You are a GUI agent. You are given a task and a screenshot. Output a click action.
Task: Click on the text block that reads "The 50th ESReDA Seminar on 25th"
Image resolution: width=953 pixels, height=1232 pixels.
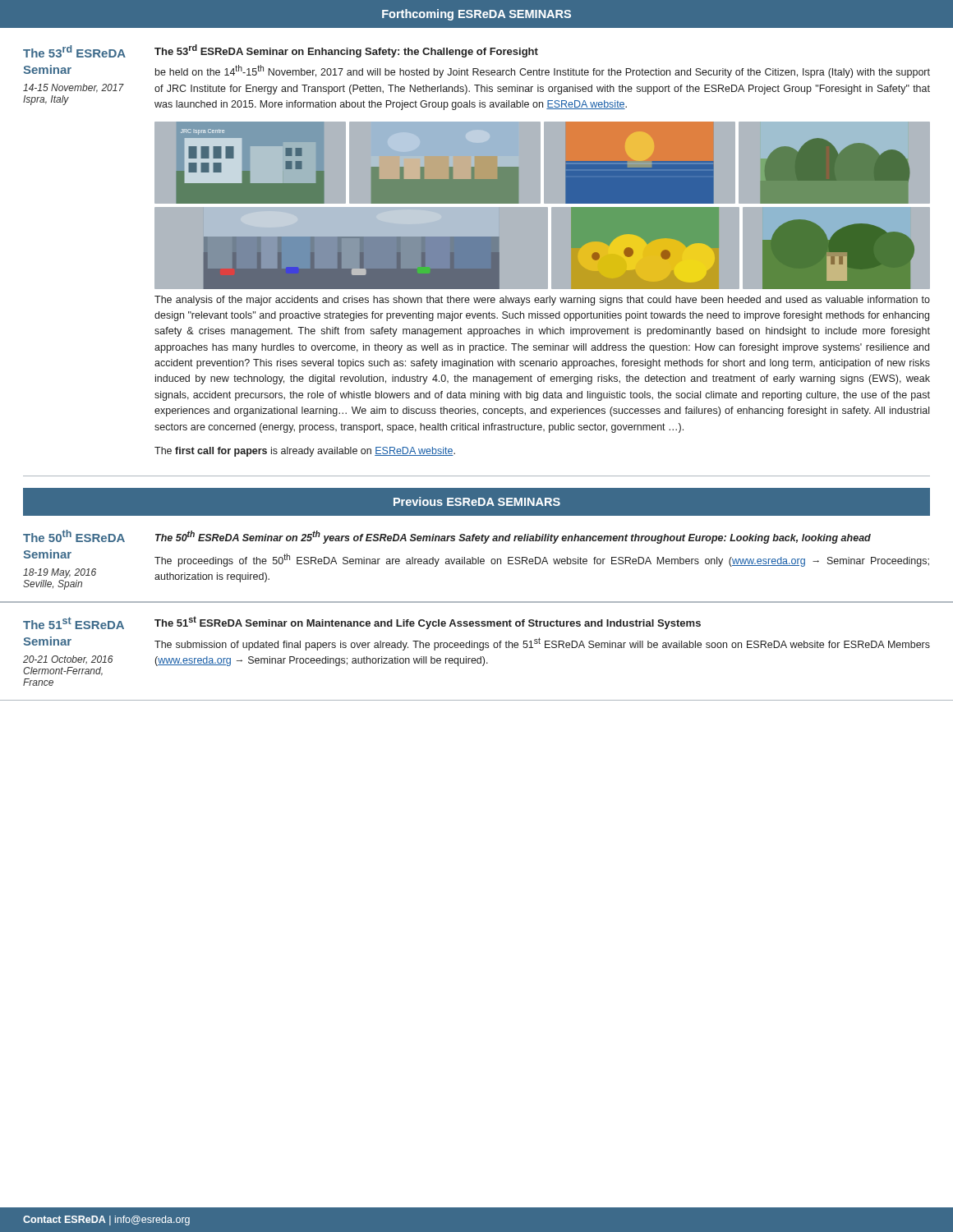tap(513, 536)
